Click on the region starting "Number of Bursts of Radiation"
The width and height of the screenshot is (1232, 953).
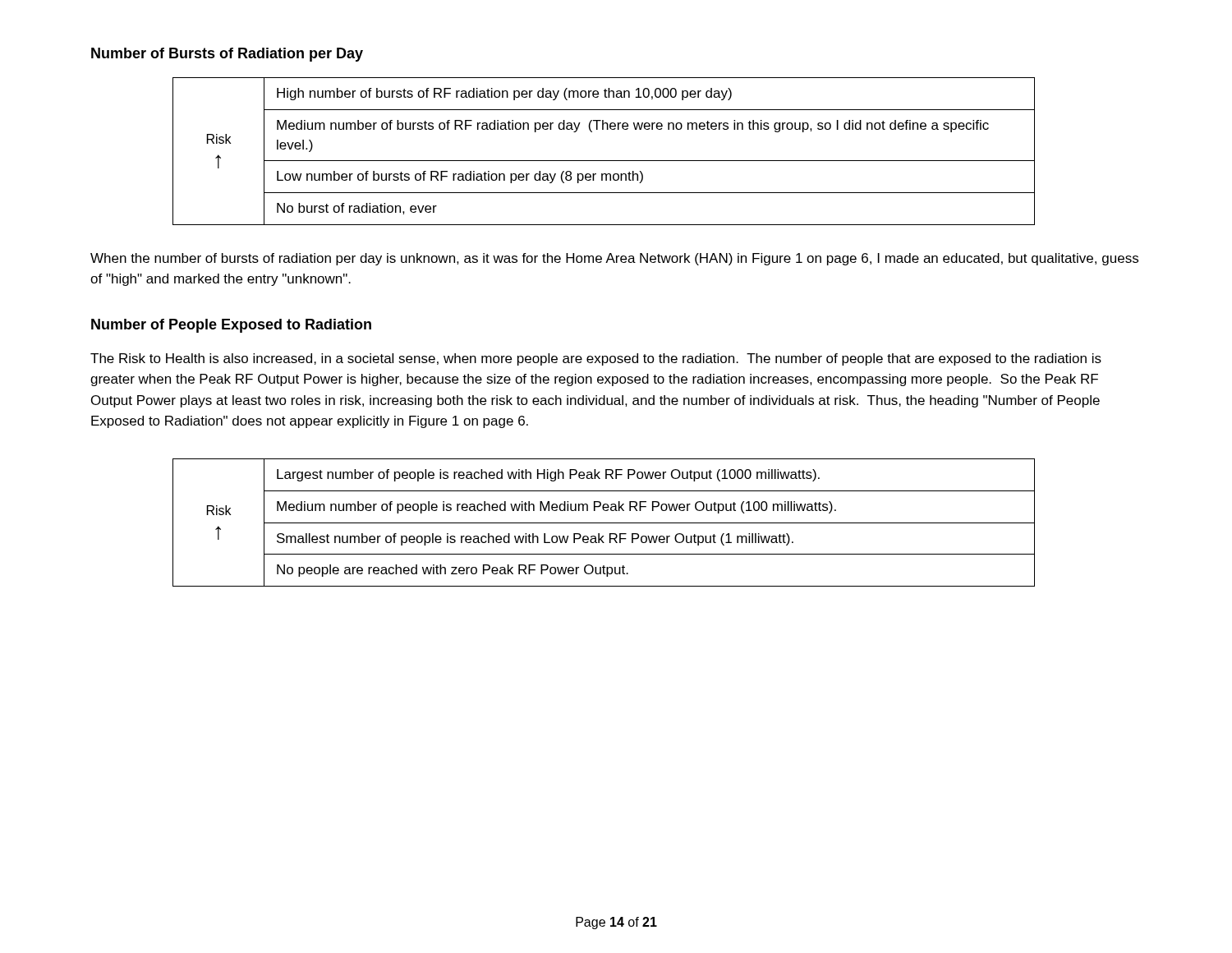click(x=227, y=53)
